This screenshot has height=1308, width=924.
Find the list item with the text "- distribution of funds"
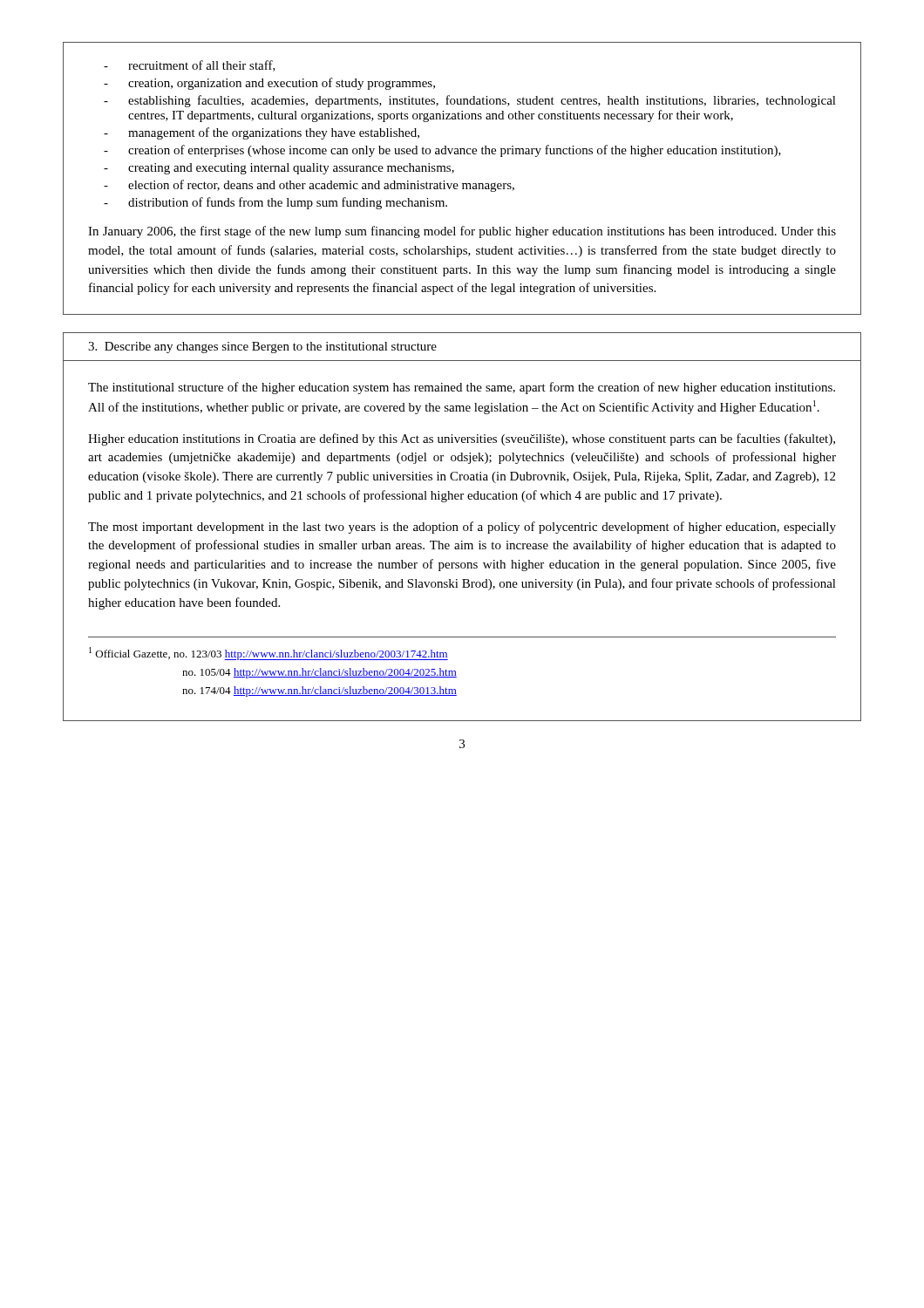pyautogui.click(x=275, y=203)
